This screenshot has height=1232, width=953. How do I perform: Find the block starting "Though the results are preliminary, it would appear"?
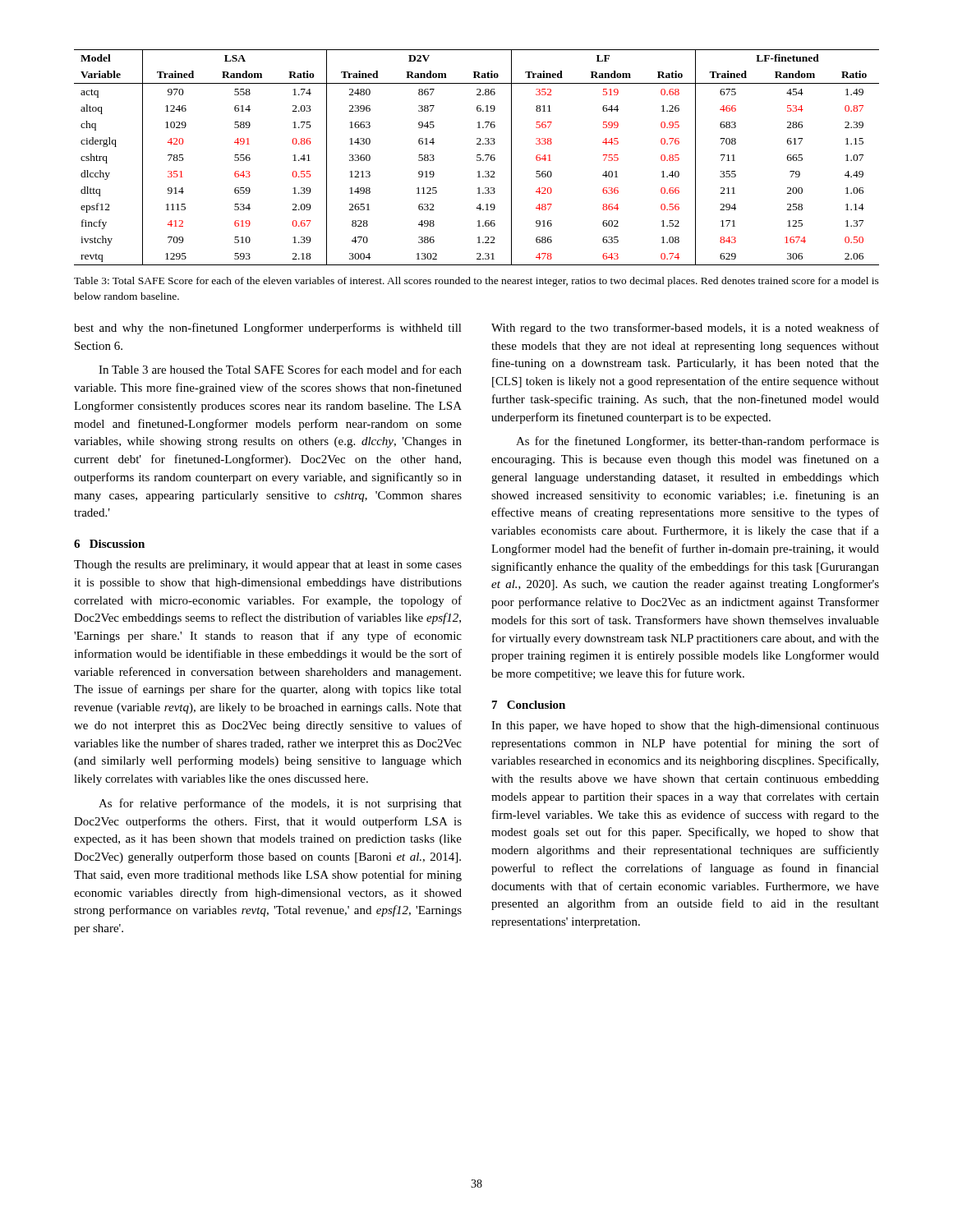268,747
